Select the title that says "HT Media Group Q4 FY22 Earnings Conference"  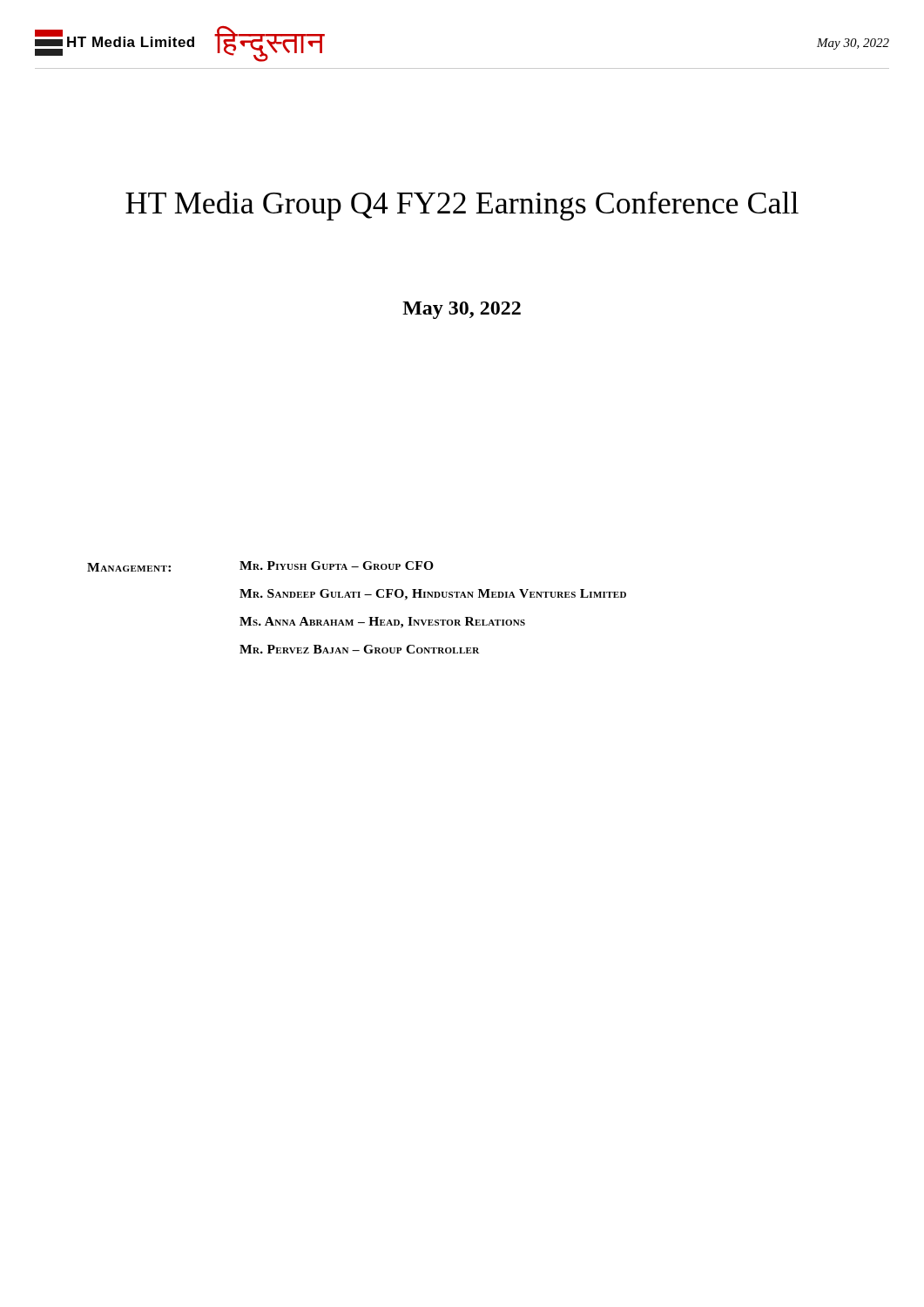[x=462, y=203]
